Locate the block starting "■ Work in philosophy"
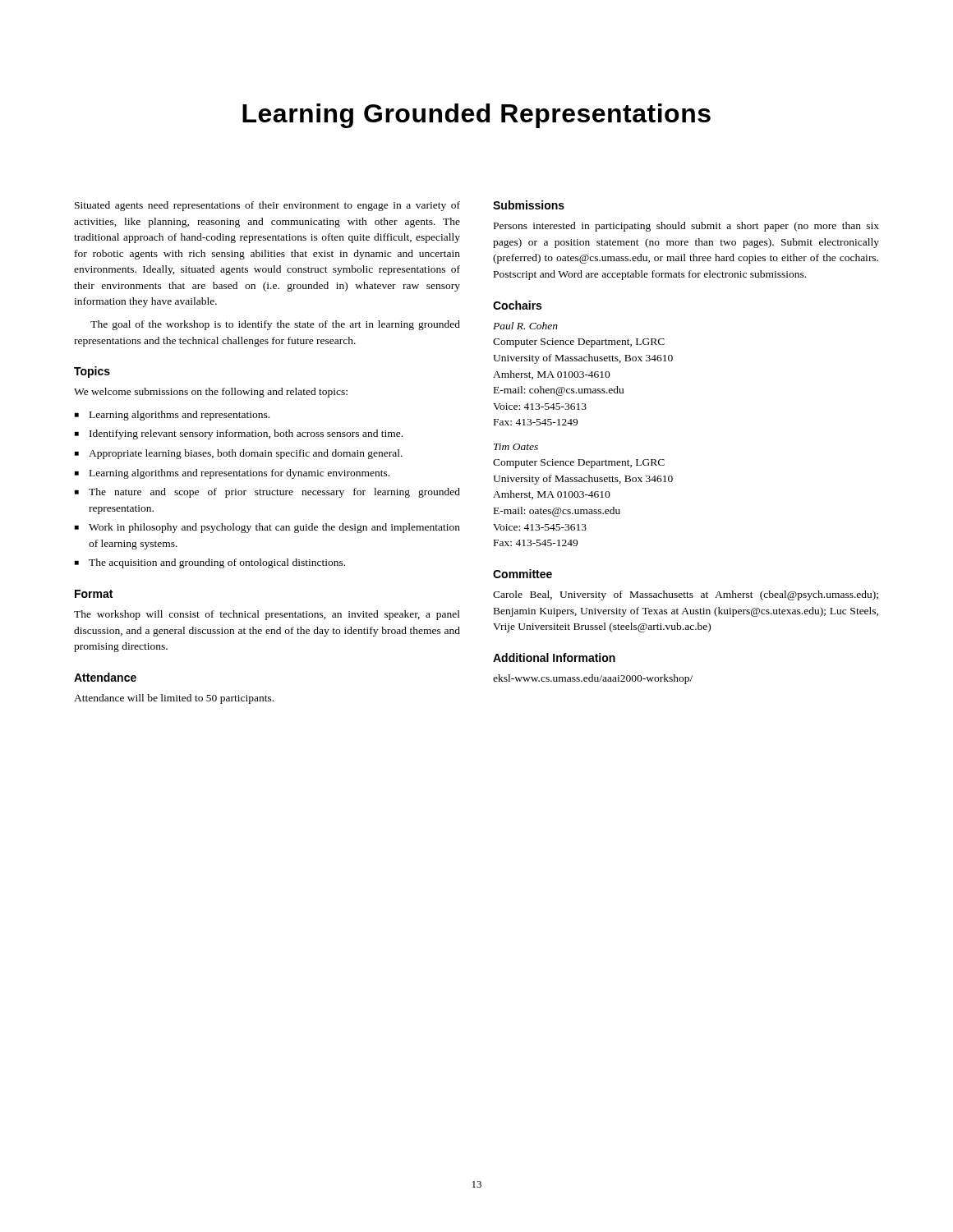The image size is (953, 1232). [x=267, y=535]
